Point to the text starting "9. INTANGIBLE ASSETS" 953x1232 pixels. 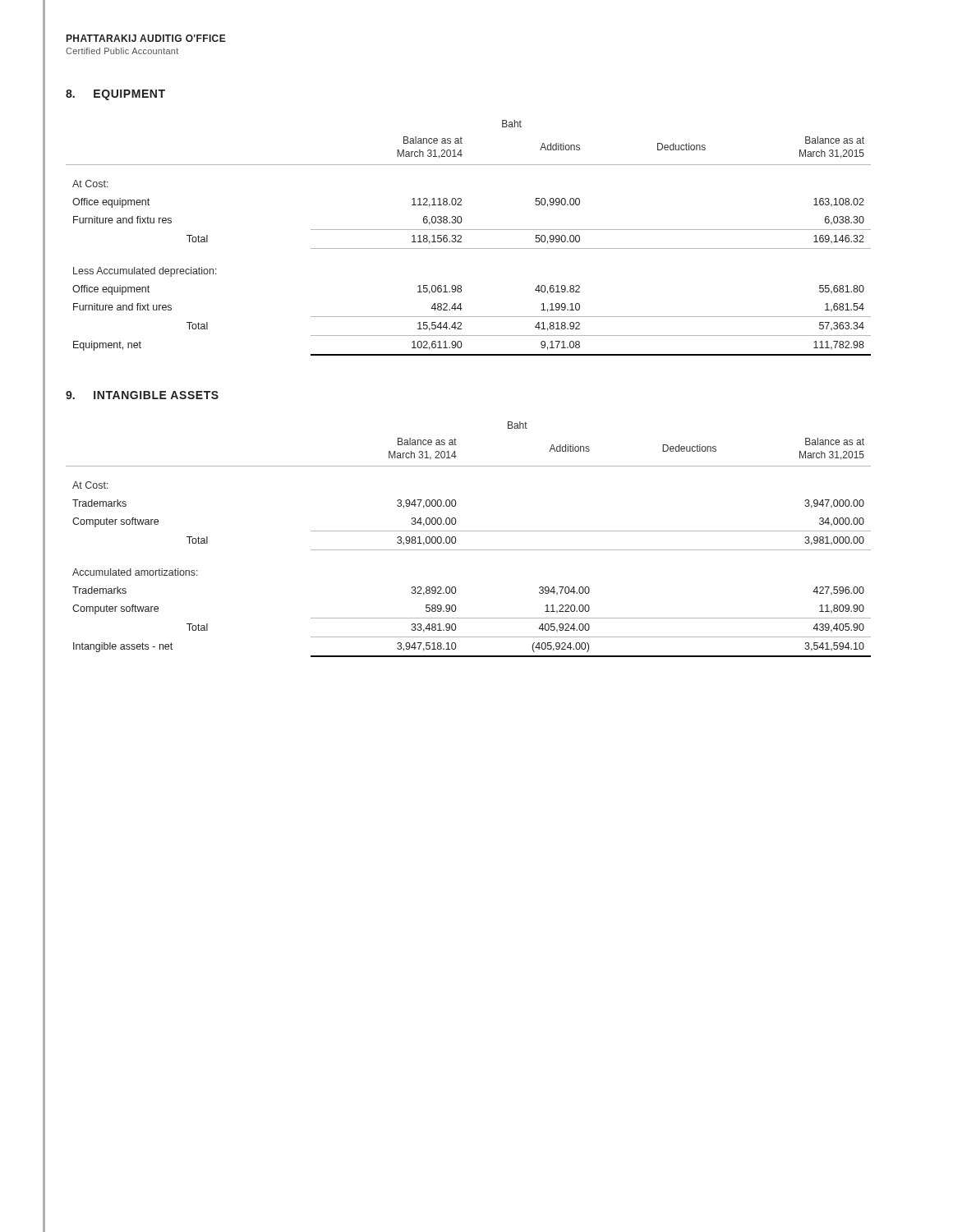point(142,395)
